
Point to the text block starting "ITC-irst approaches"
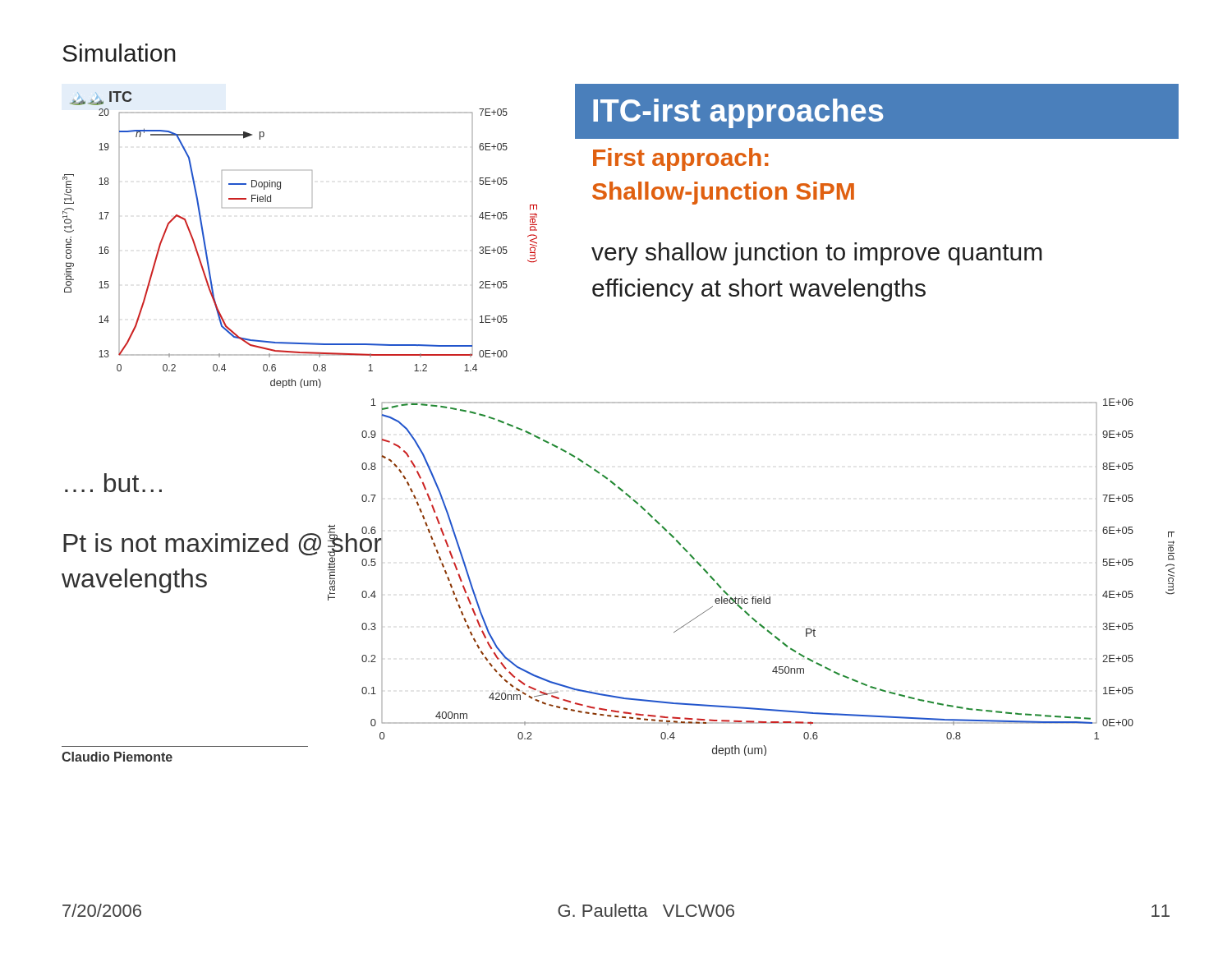(x=738, y=111)
